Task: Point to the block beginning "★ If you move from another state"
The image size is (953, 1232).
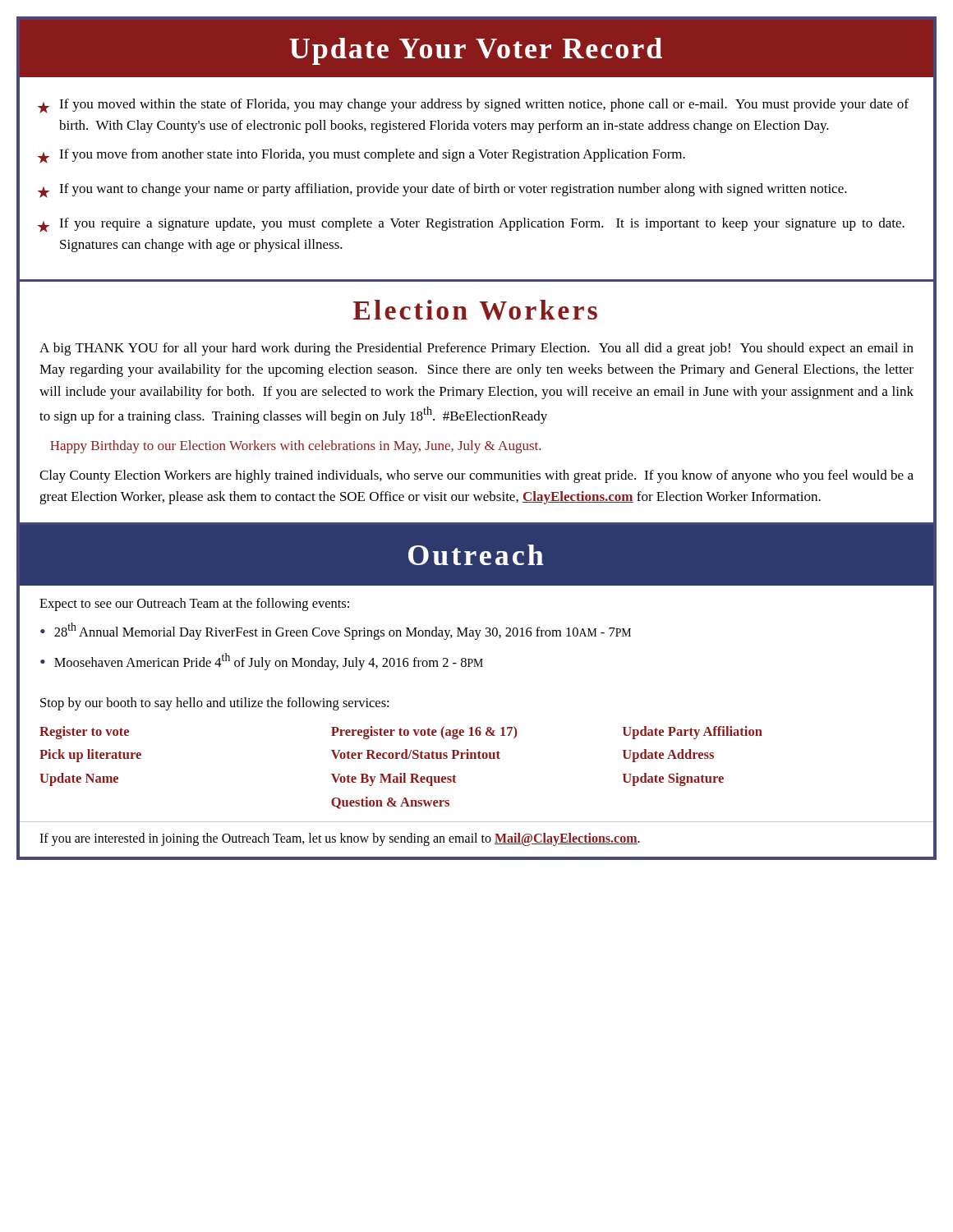Action: tap(361, 157)
